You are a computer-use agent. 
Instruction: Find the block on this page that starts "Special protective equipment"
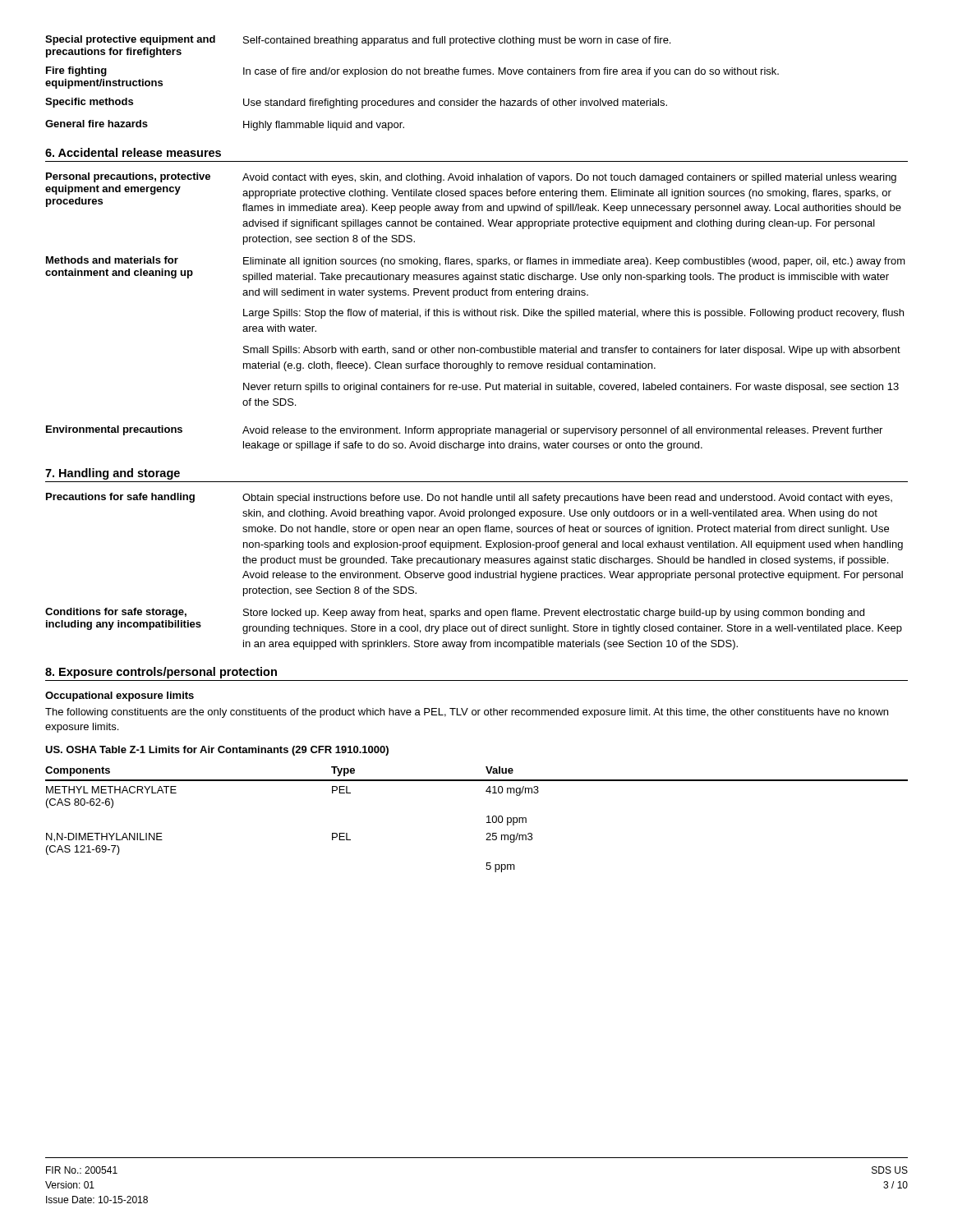click(x=476, y=45)
